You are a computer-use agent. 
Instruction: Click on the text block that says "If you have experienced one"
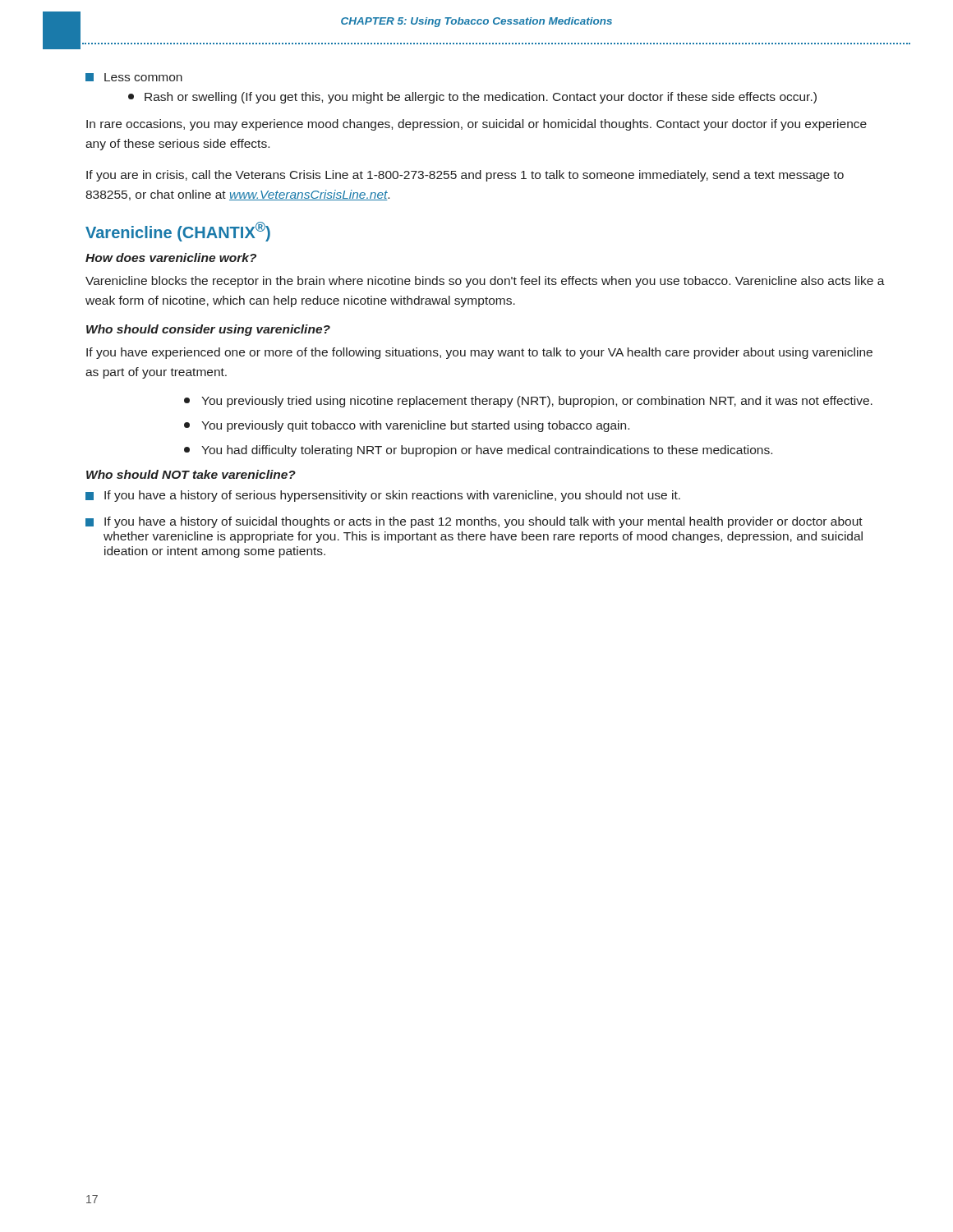pos(479,362)
